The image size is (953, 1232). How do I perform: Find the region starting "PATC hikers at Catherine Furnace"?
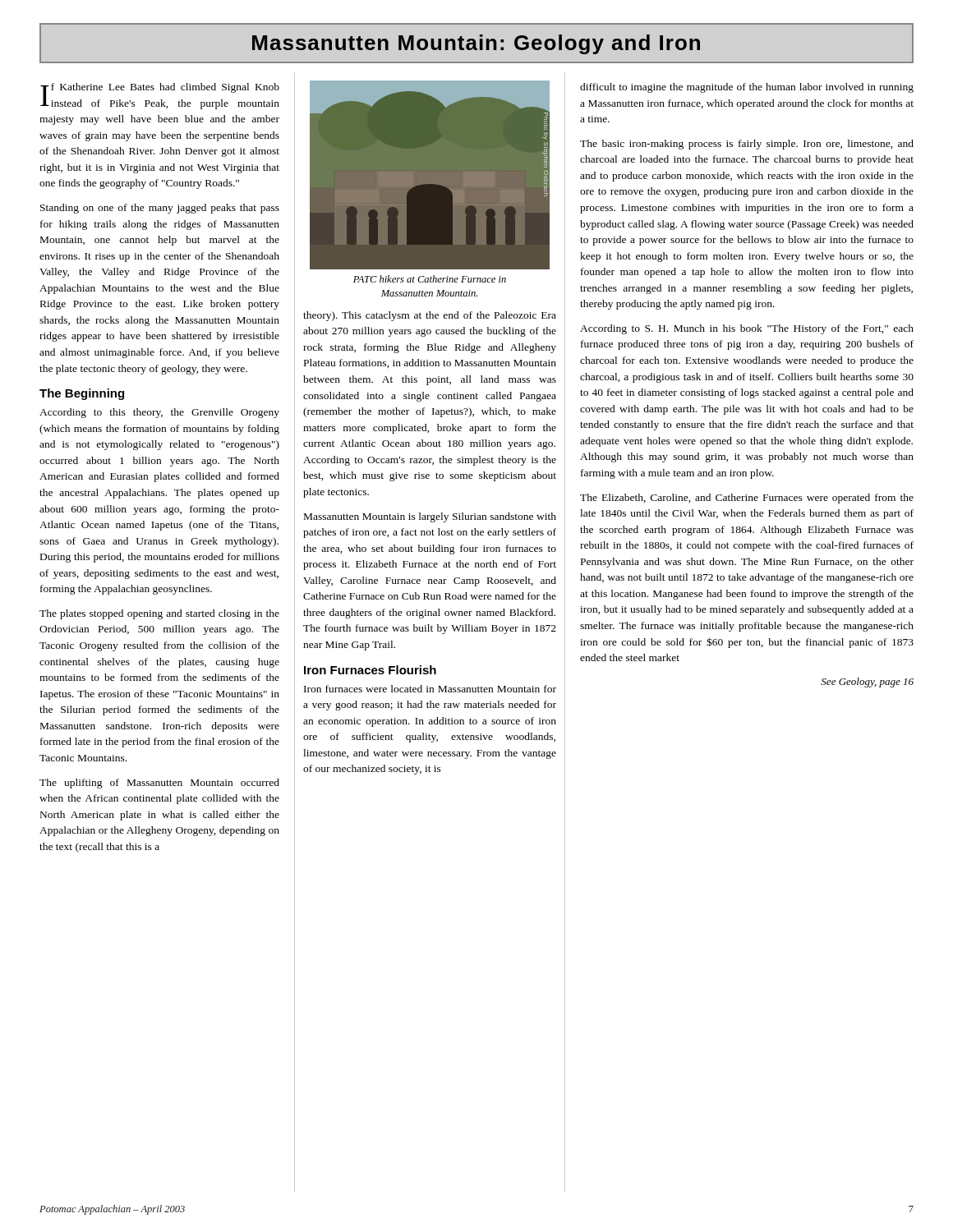point(430,286)
